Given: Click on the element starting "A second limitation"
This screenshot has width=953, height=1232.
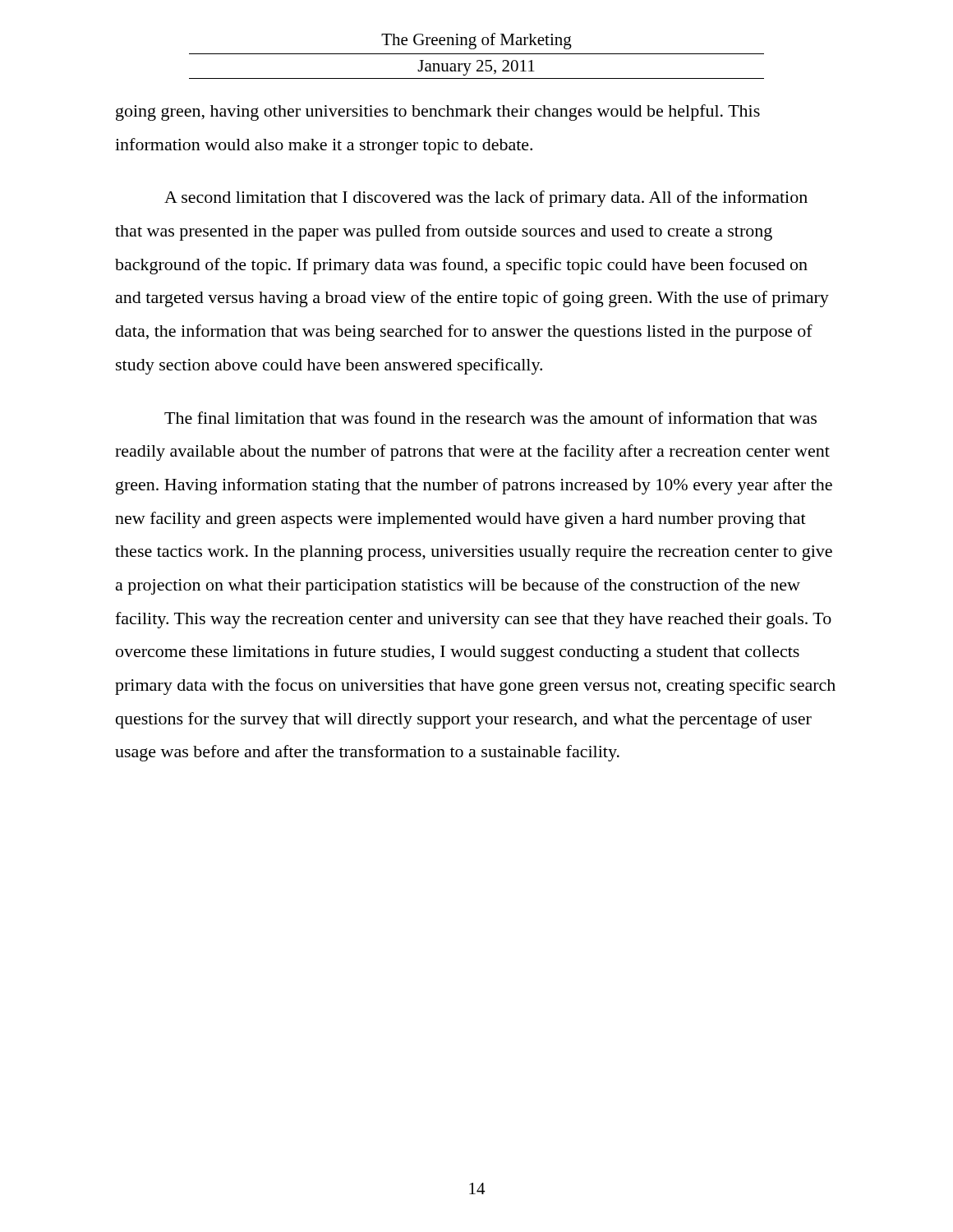Looking at the screenshot, I should point(472,281).
